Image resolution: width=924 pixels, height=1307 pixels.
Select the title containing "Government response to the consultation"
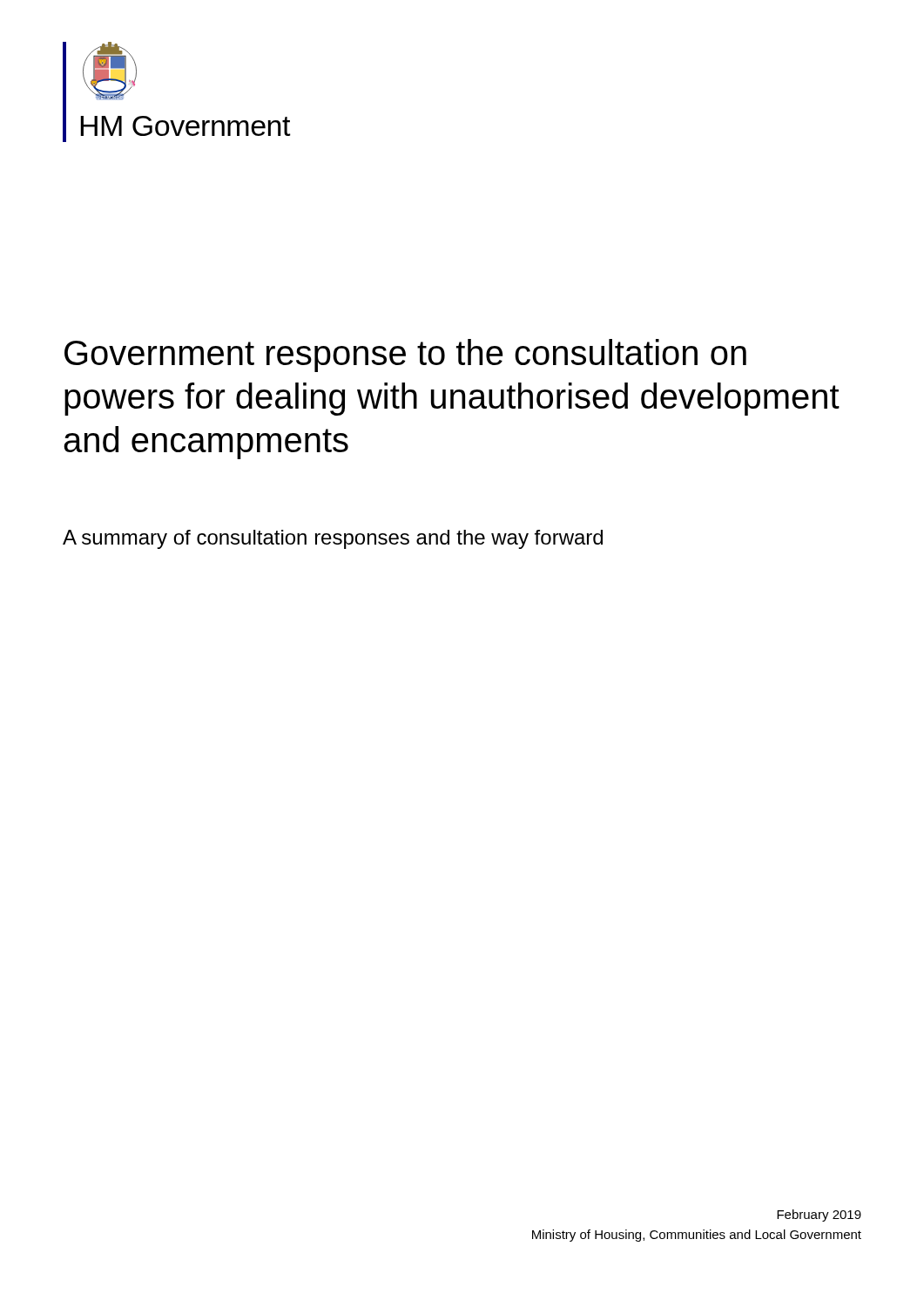tap(451, 396)
